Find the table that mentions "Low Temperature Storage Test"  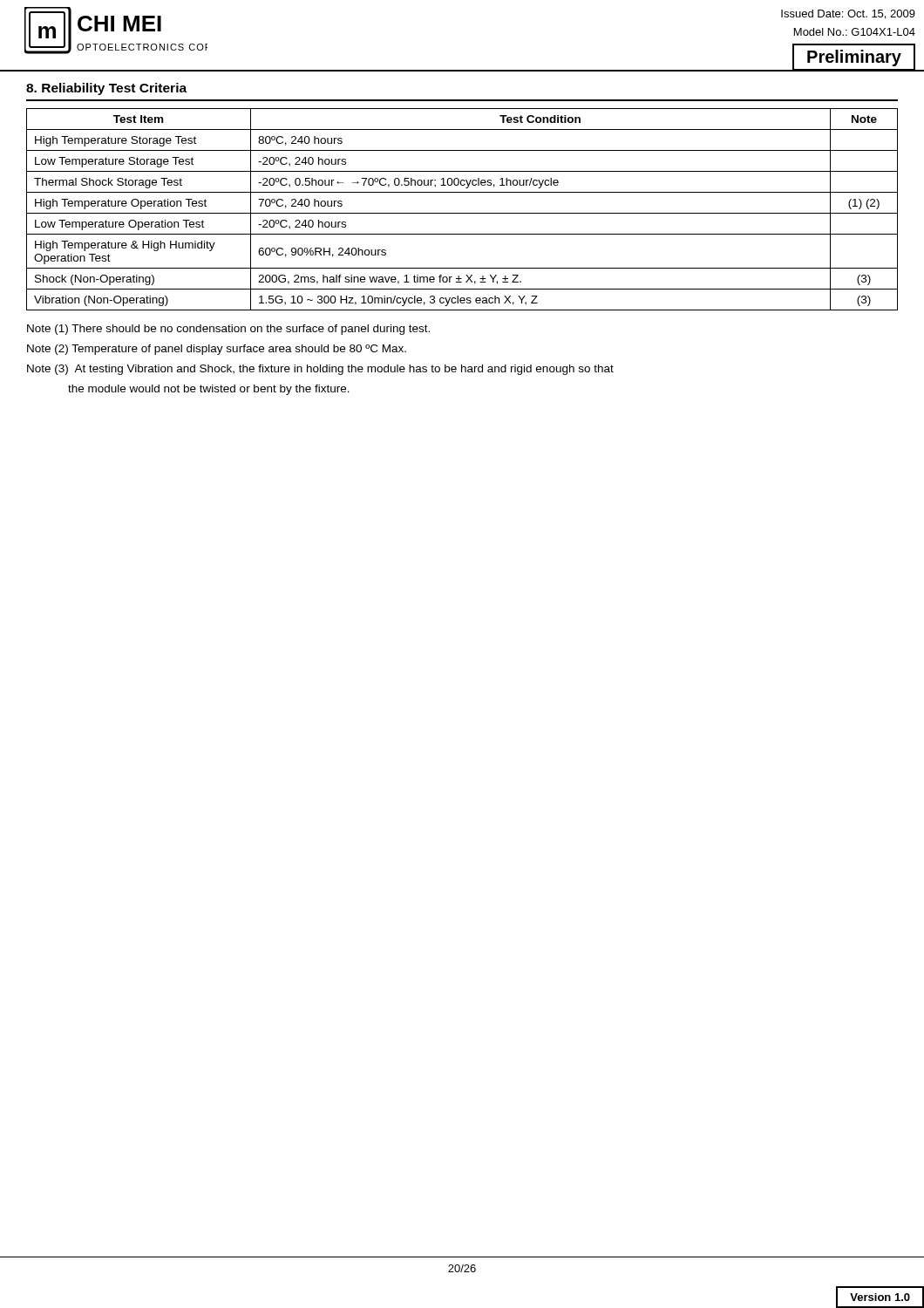(x=462, y=209)
